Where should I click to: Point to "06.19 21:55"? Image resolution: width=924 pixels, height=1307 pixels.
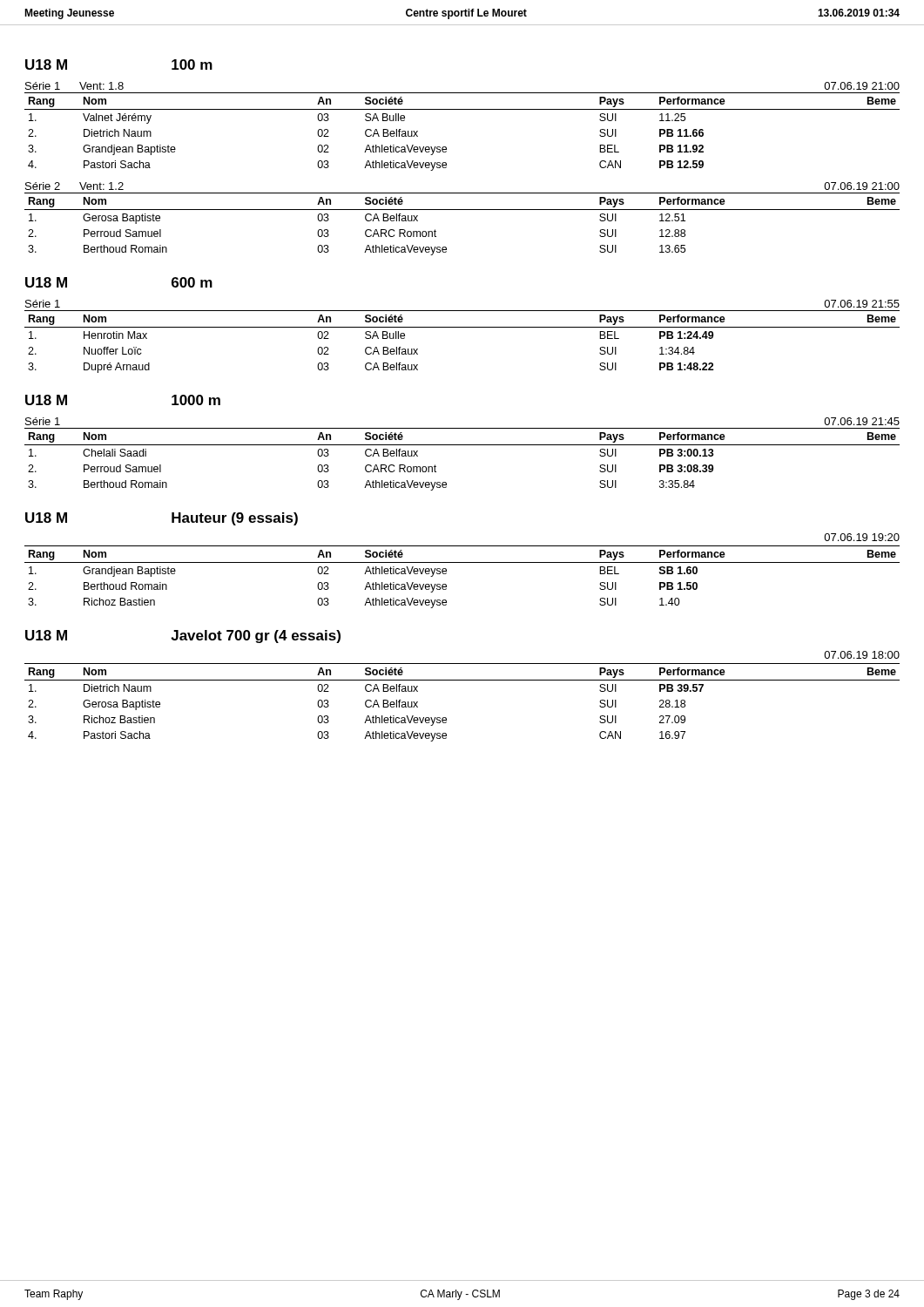862,304
